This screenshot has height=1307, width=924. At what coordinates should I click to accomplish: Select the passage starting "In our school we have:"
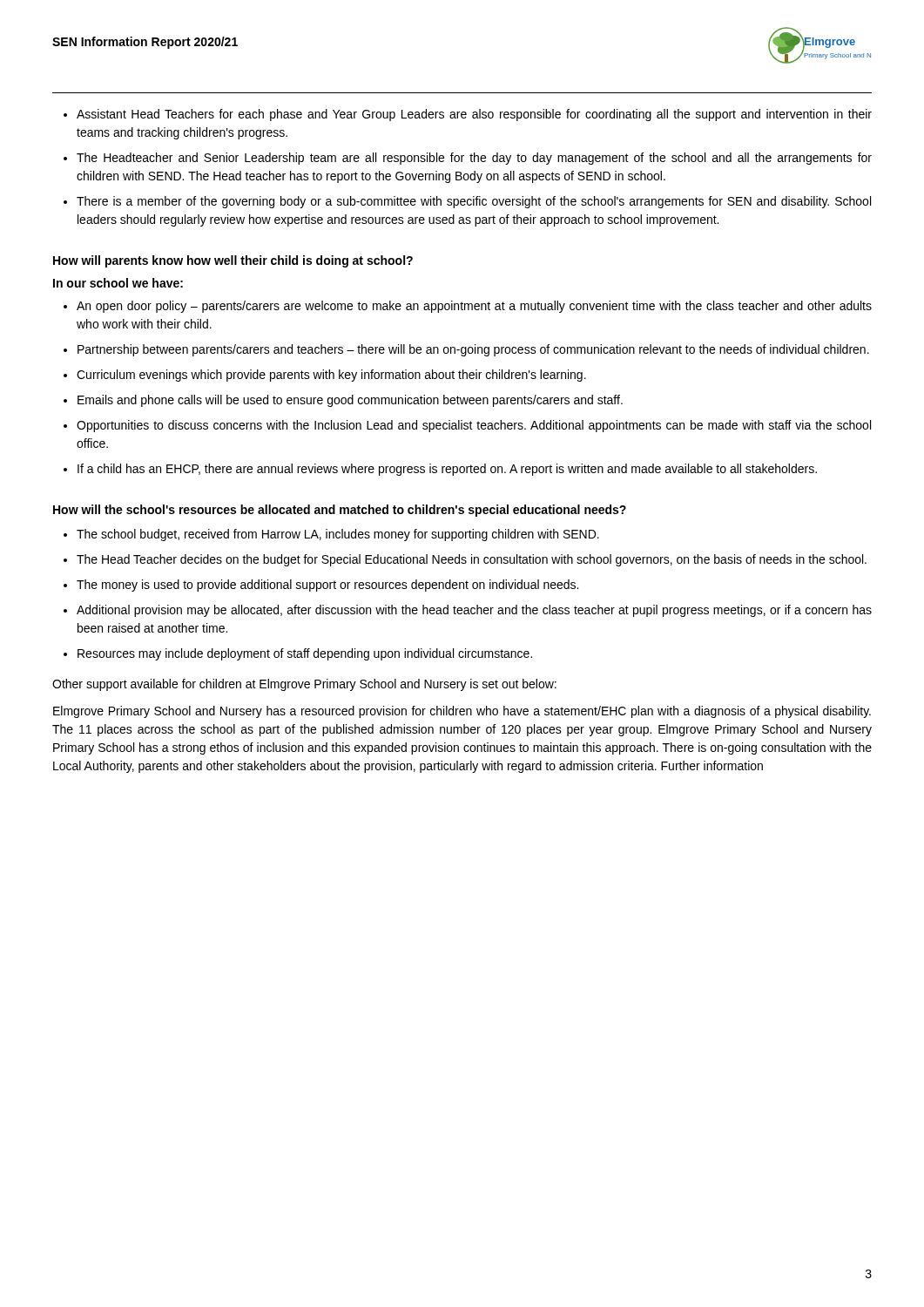tap(118, 283)
